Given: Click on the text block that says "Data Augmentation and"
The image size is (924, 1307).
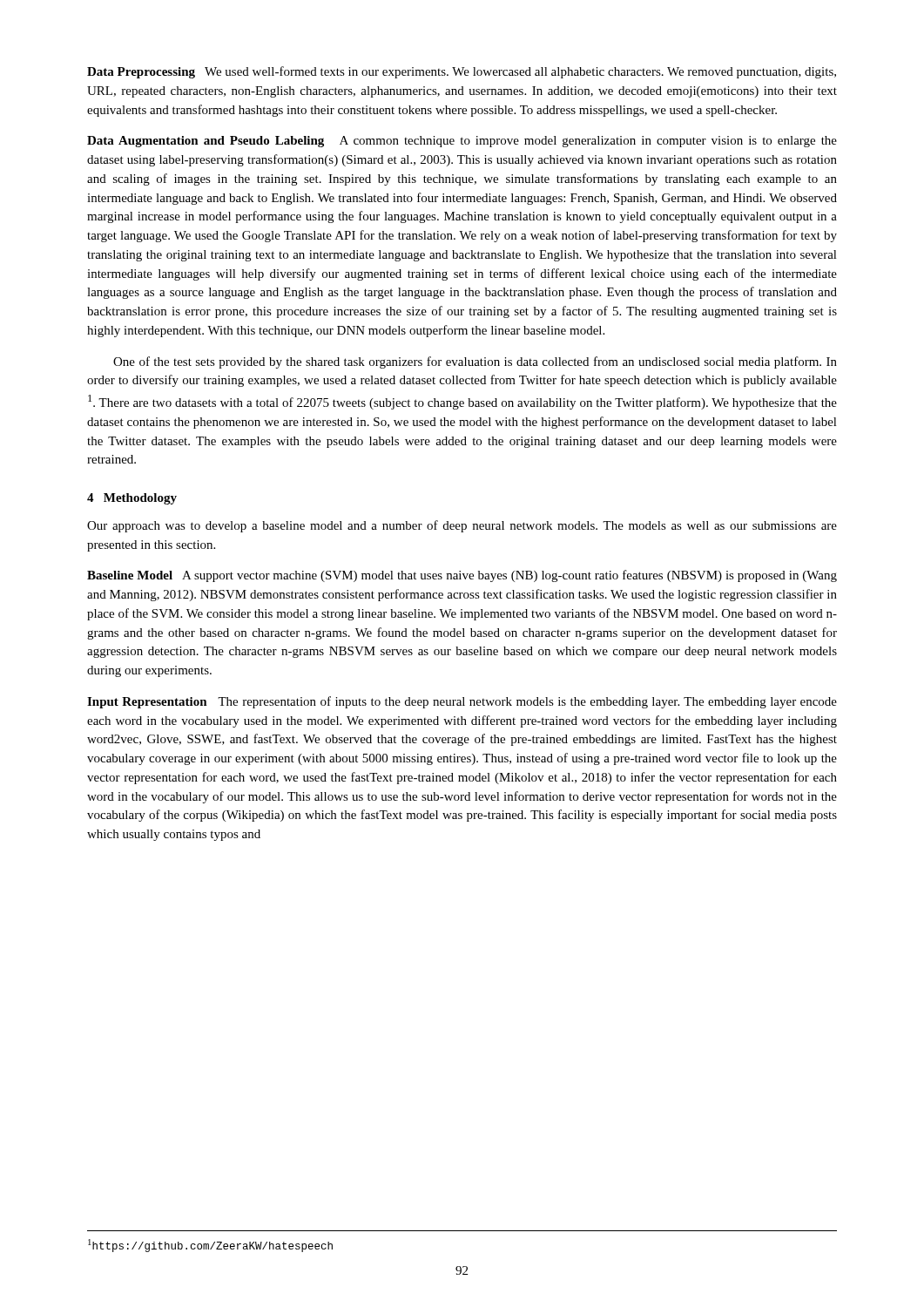Looking at the screenshot, I should (462, 235).
